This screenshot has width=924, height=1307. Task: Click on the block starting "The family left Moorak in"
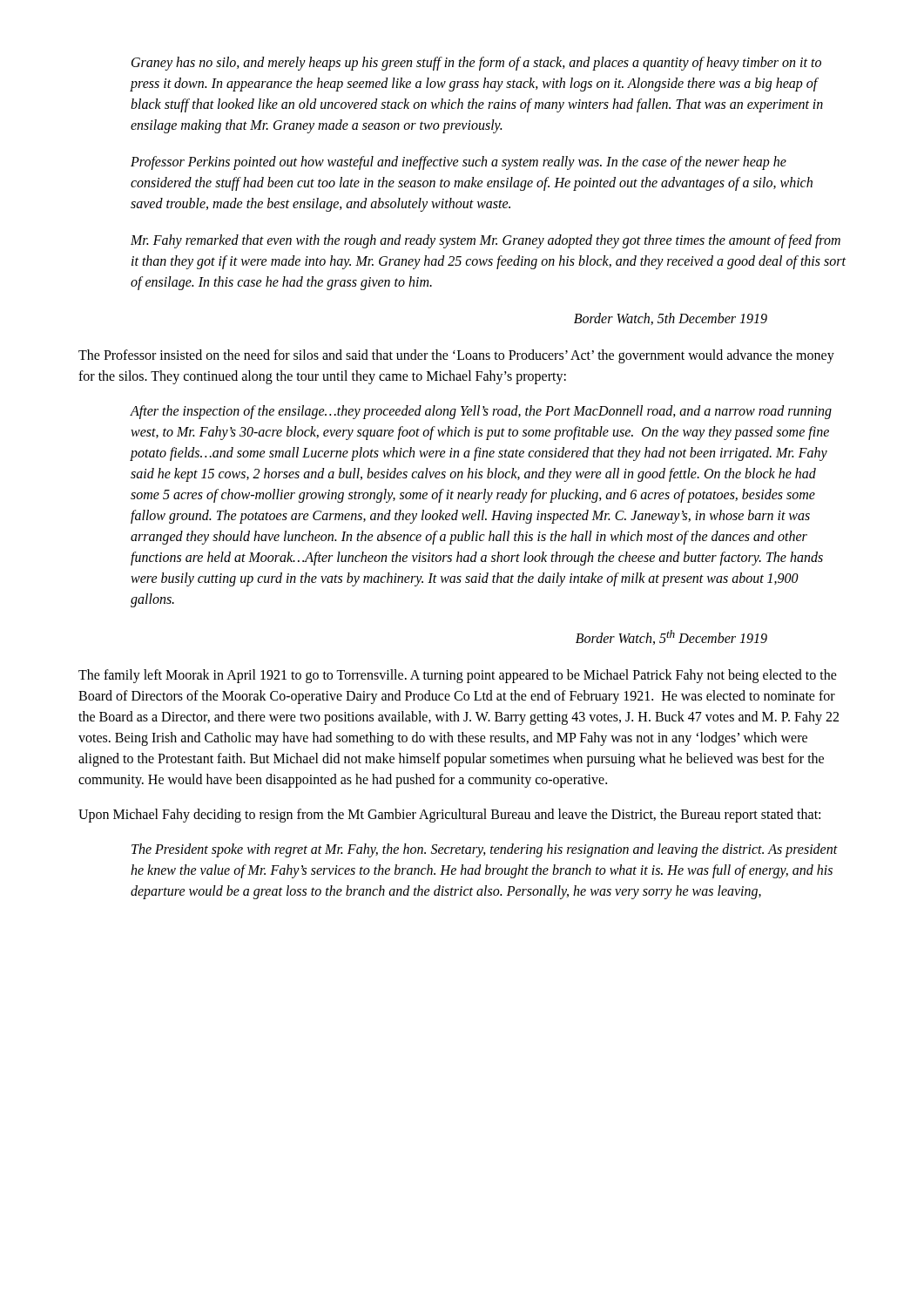[x=459, y=727]
